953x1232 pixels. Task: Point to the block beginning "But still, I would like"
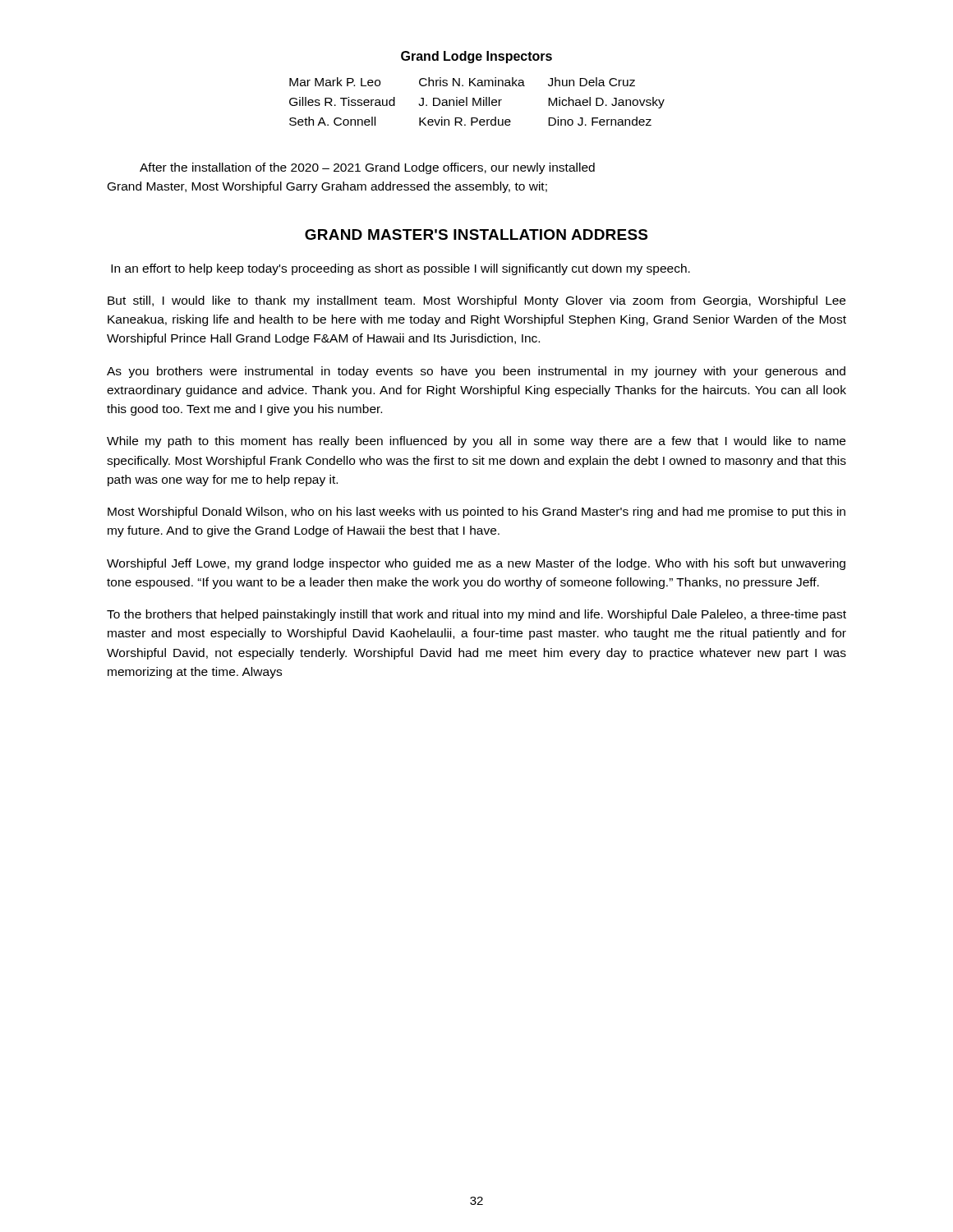pyautogui.click(x=476, y=319)
